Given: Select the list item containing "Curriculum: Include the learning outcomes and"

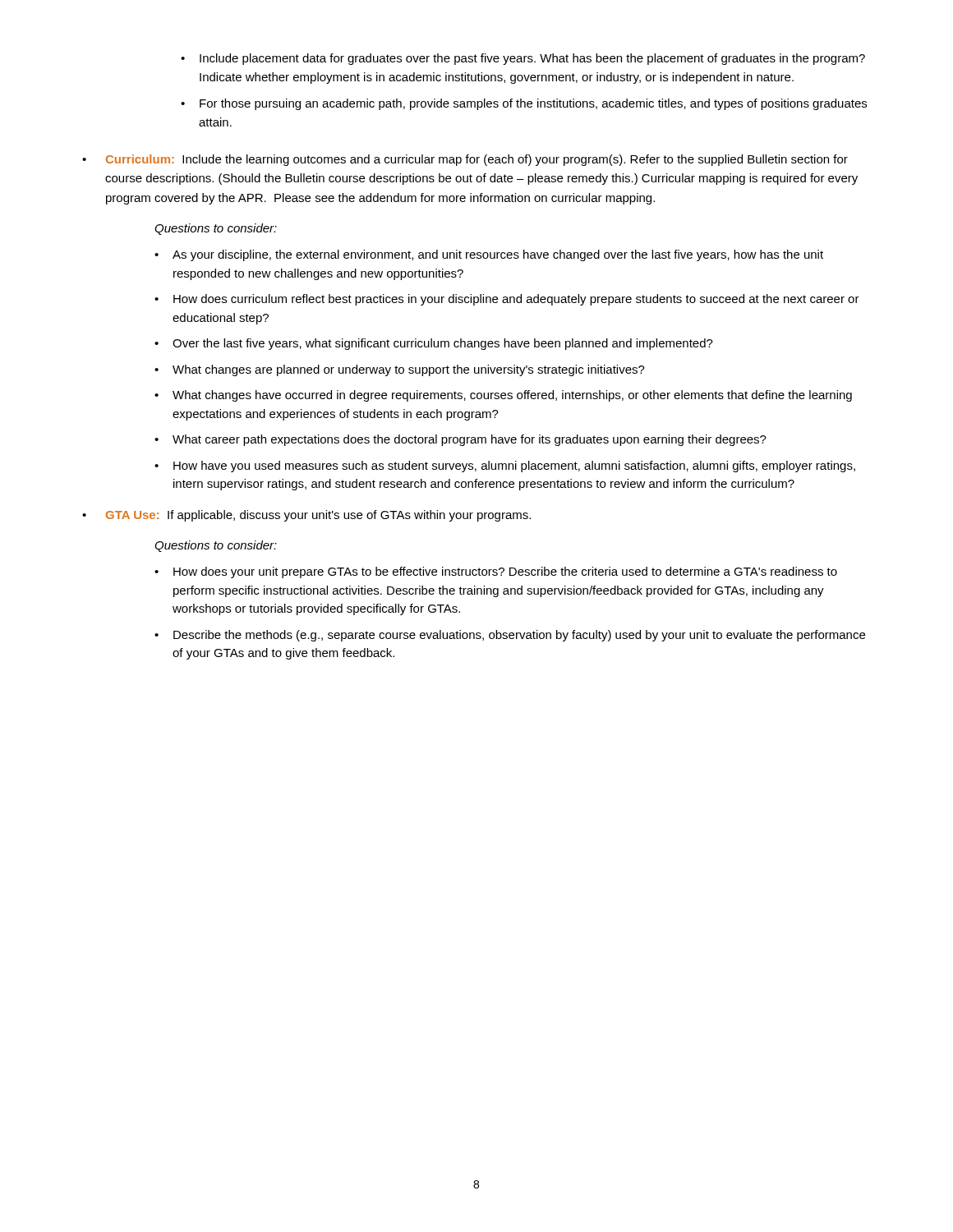Looking at the screenshot, I should pos(477,160).
